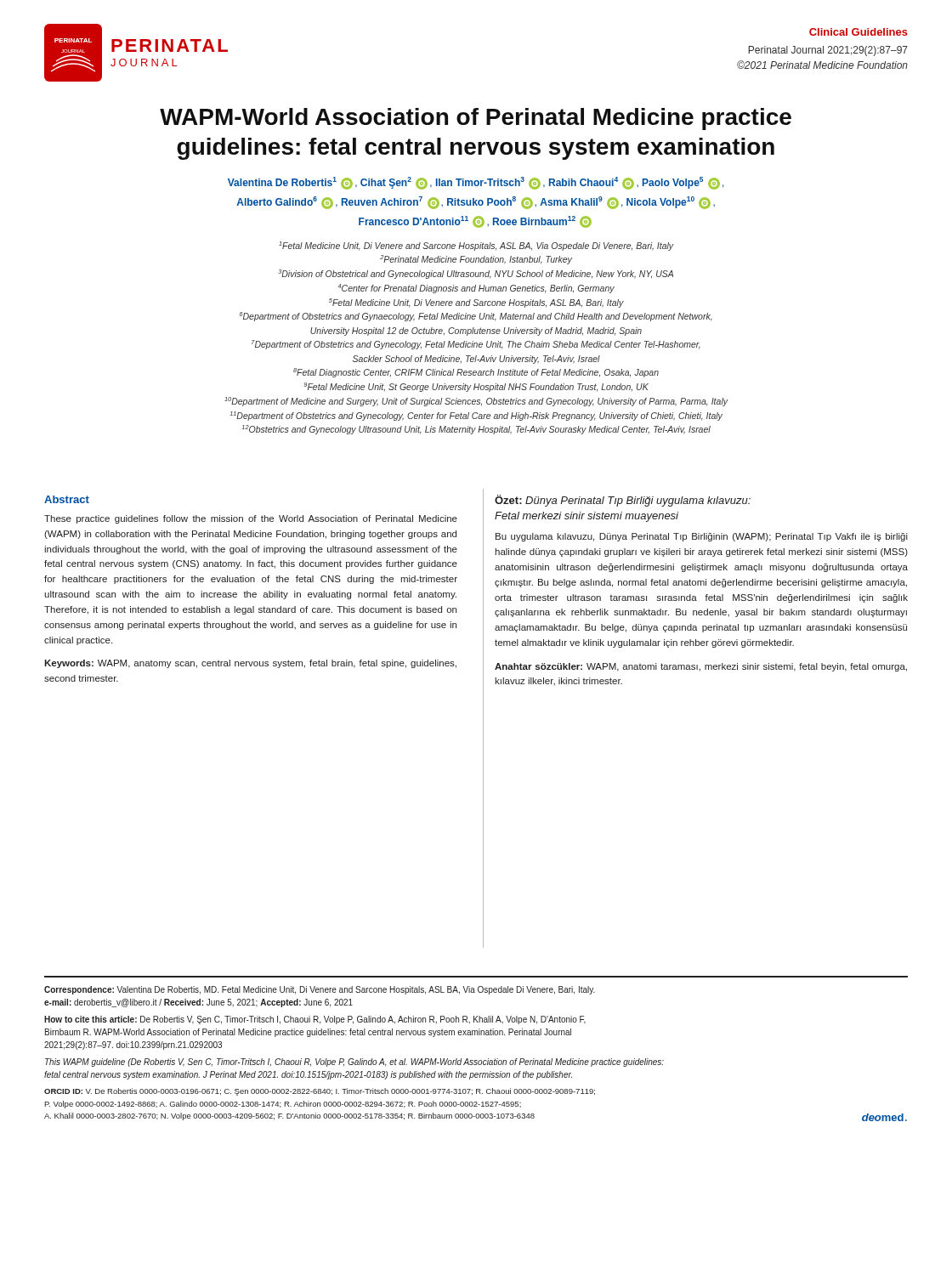Find the block on this page that starts "1Fetal Medicine Unit, Di Venere and Sarcone"
952x1275 pixels.
point(476,337)
